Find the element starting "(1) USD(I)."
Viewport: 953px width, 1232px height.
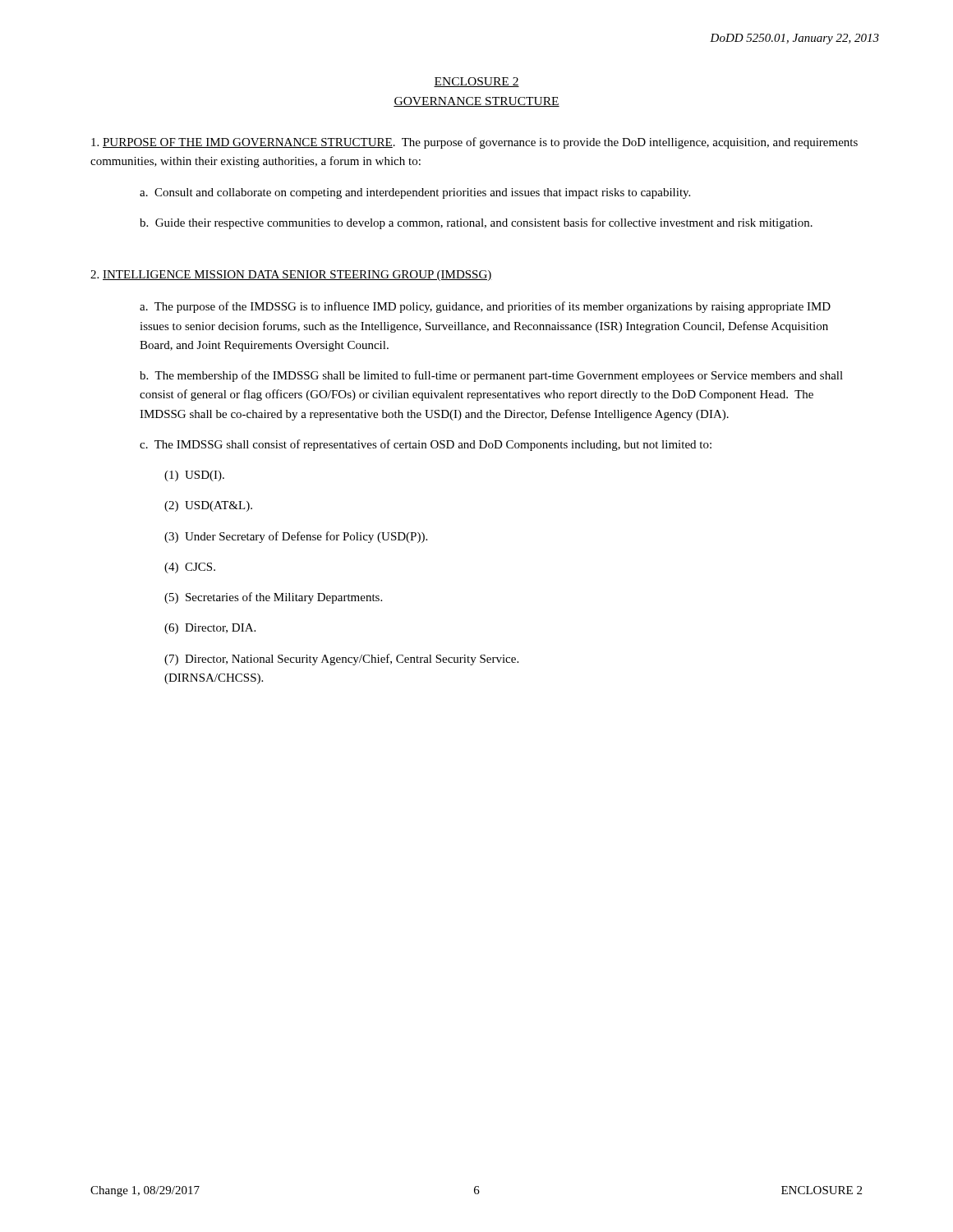[194, 476]
